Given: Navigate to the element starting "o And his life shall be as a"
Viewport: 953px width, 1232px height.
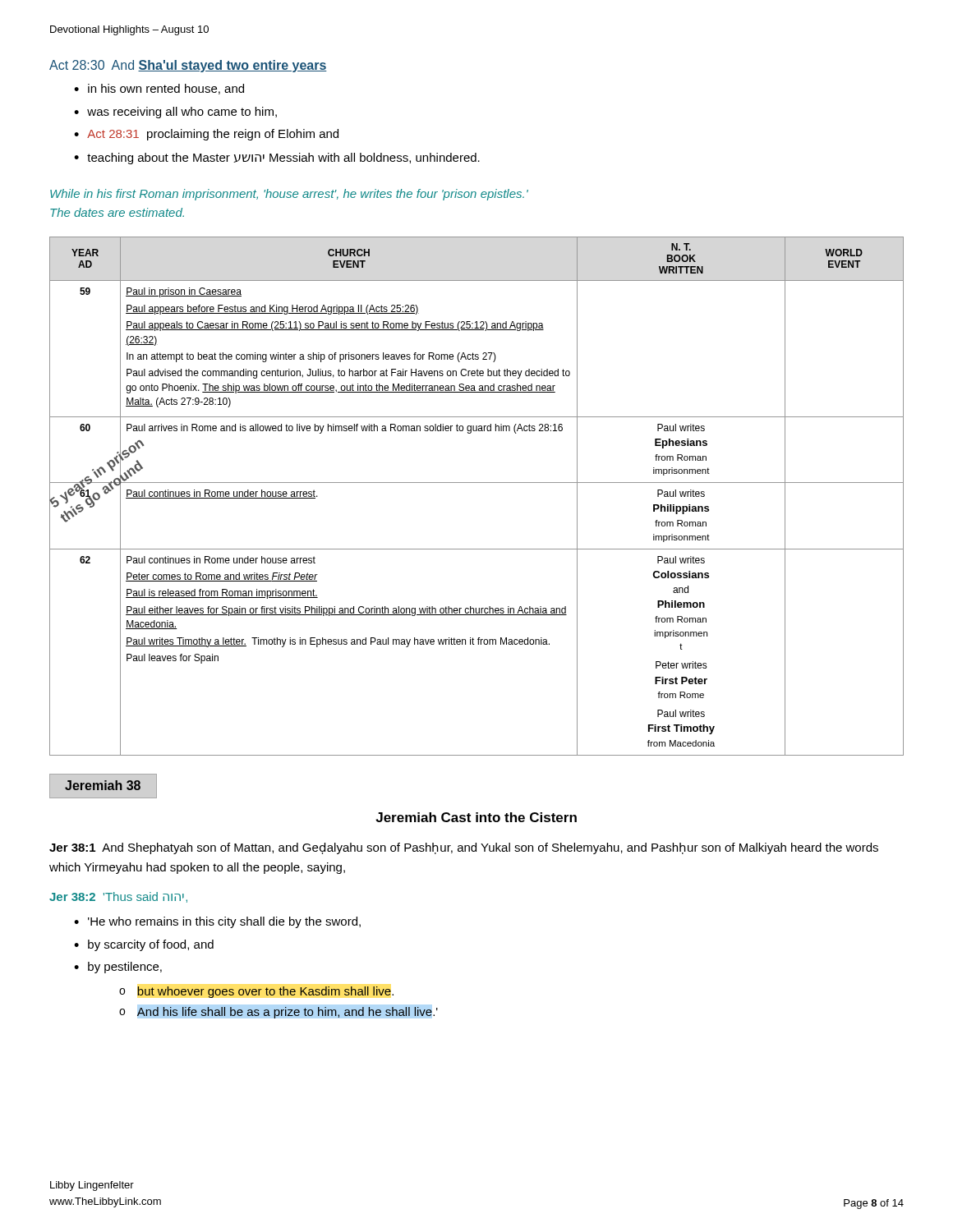Looking at the screenshot, I should (x=279, y=1011).
